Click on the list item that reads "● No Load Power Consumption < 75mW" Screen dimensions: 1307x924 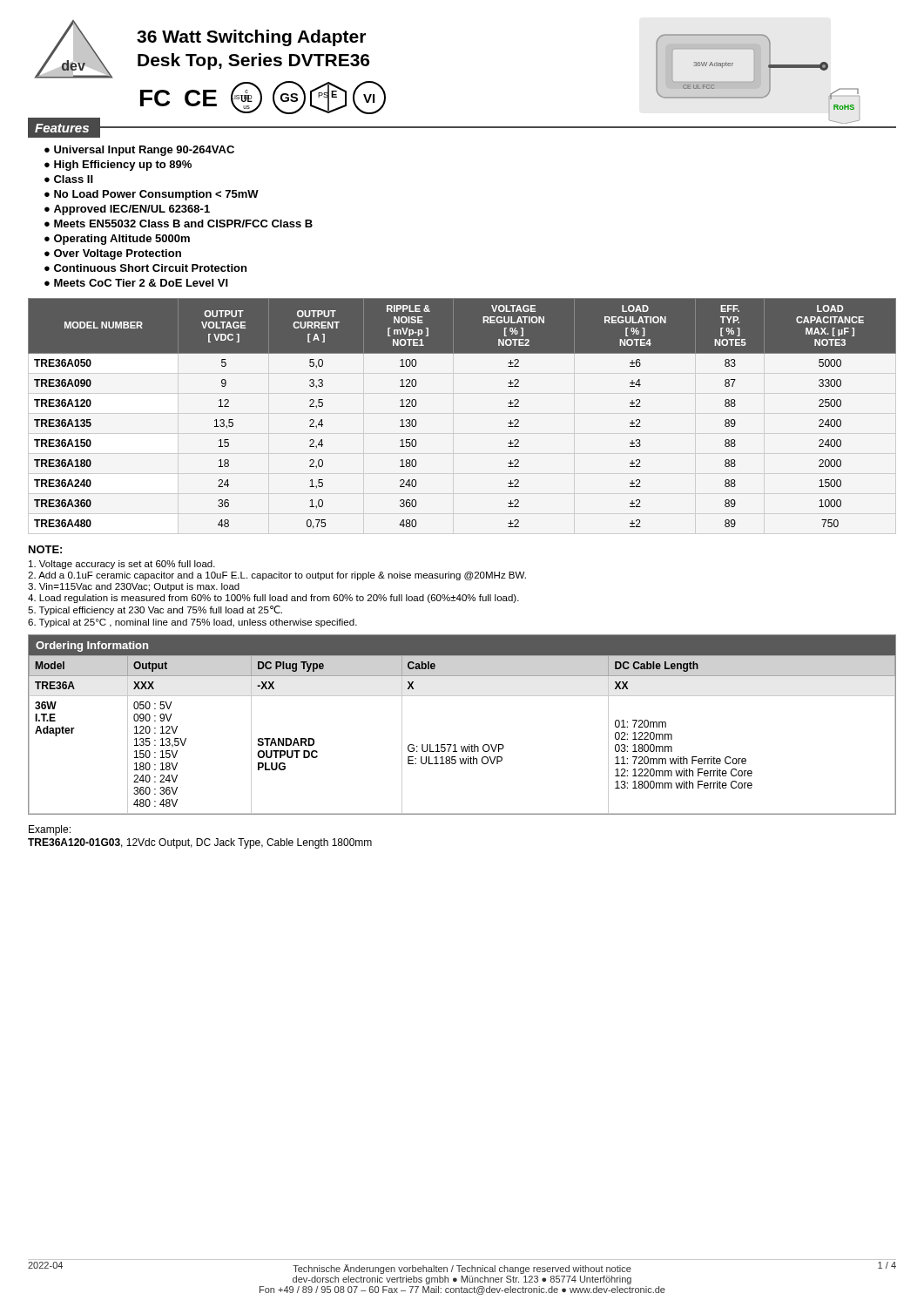(151, 194)
